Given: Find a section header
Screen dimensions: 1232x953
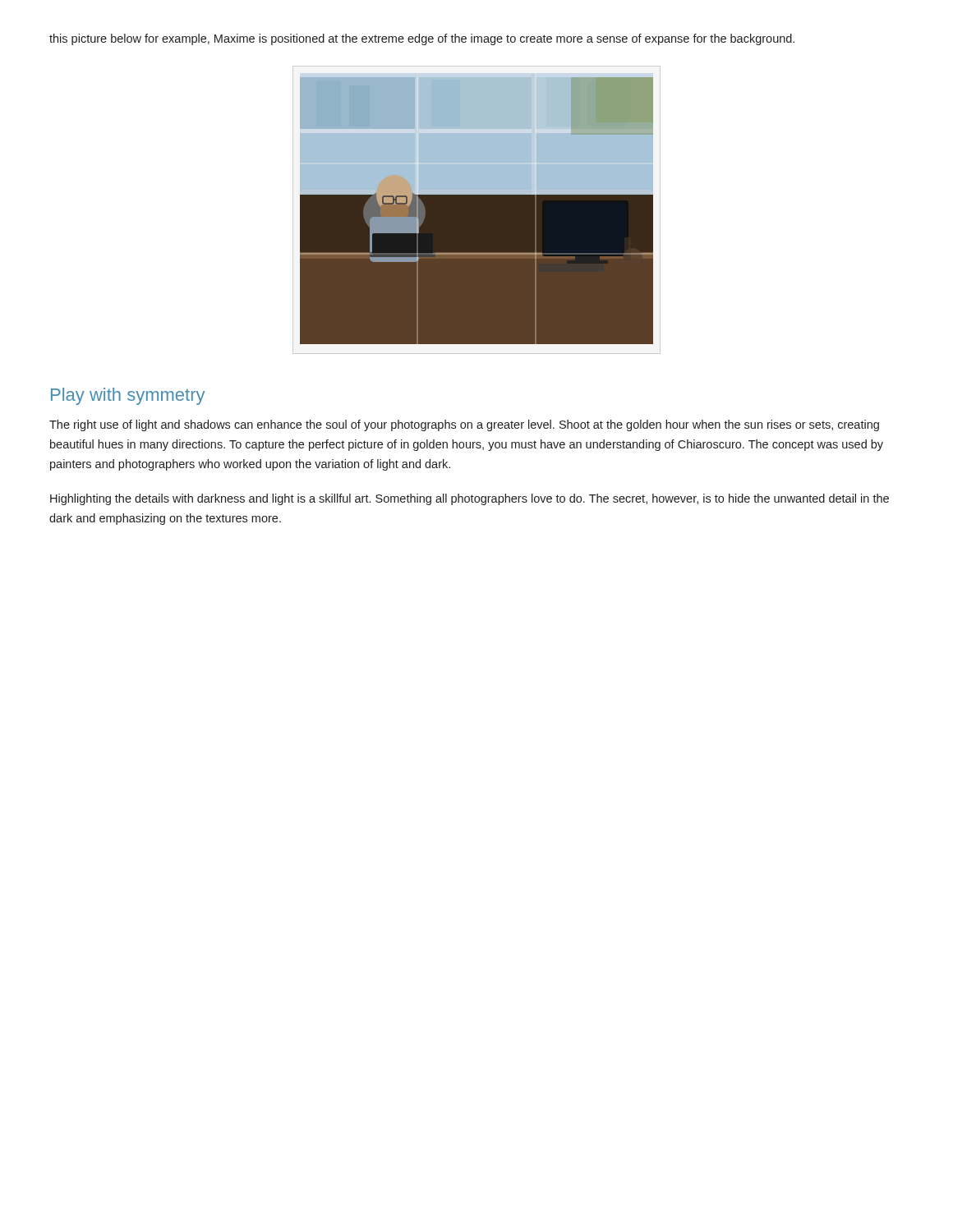Looking at the screenshot, I should click(x=127, y=395).
